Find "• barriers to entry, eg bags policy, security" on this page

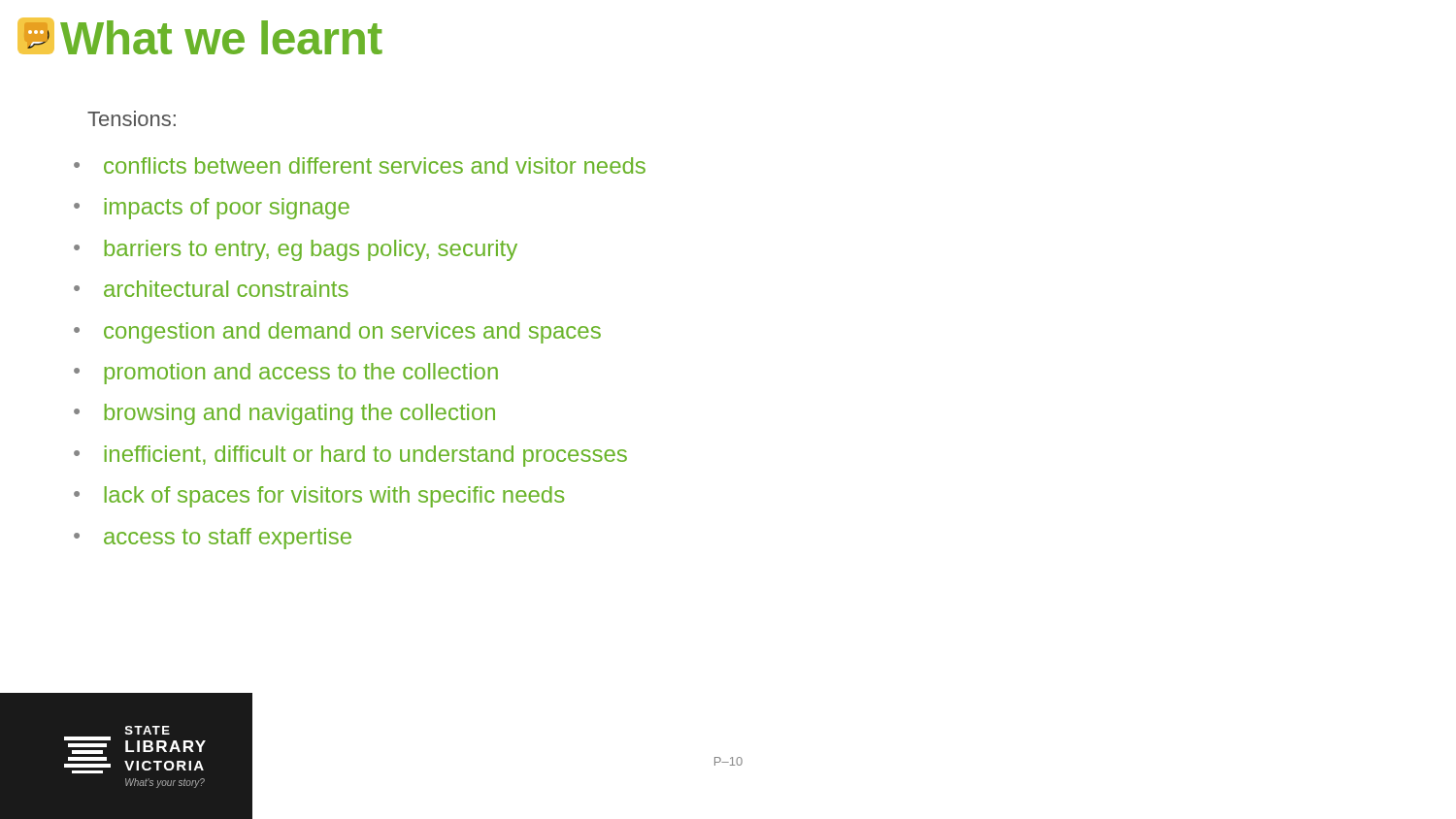[x=293, y=248]
